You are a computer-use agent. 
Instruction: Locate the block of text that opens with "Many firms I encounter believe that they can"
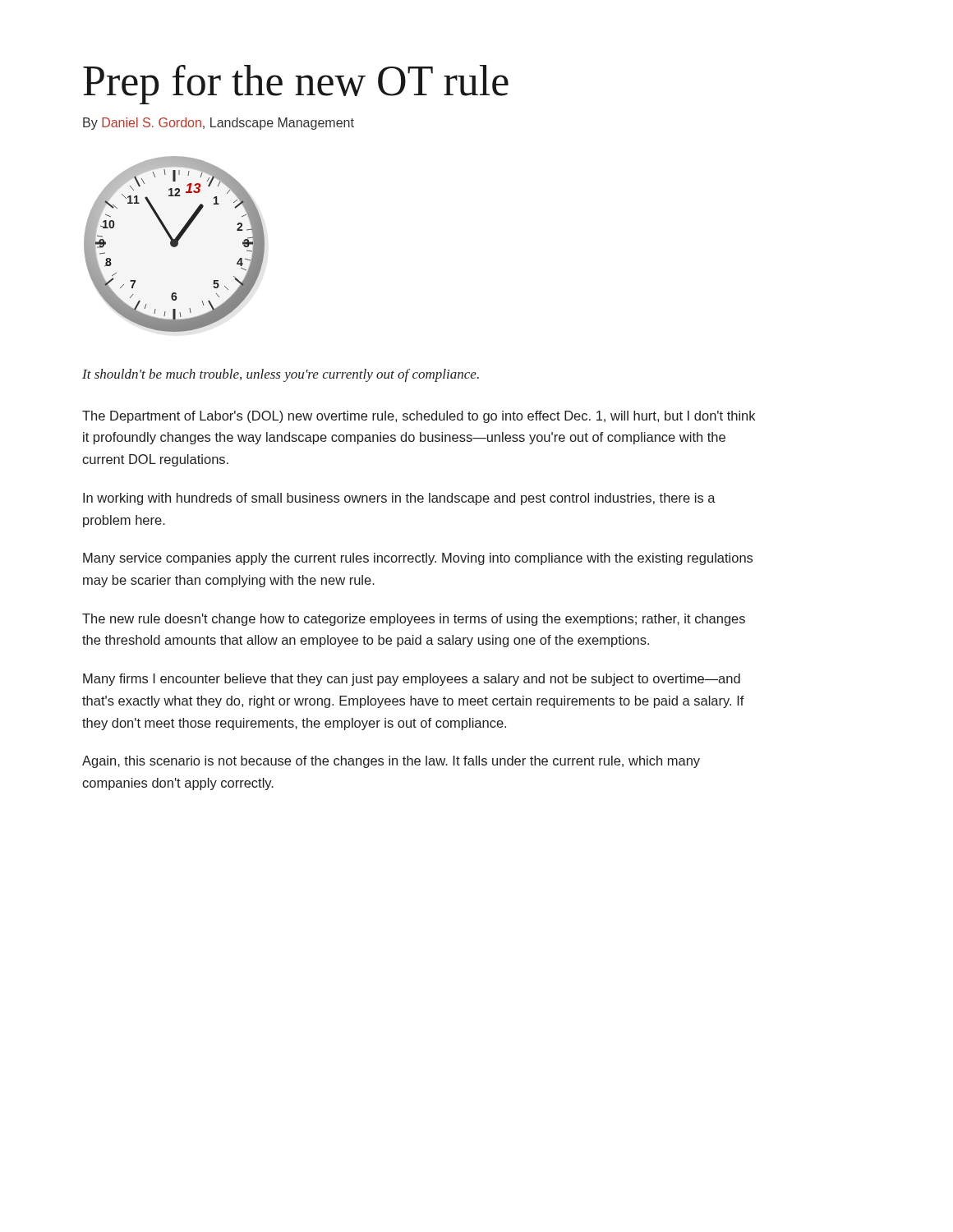pos(413,701)
